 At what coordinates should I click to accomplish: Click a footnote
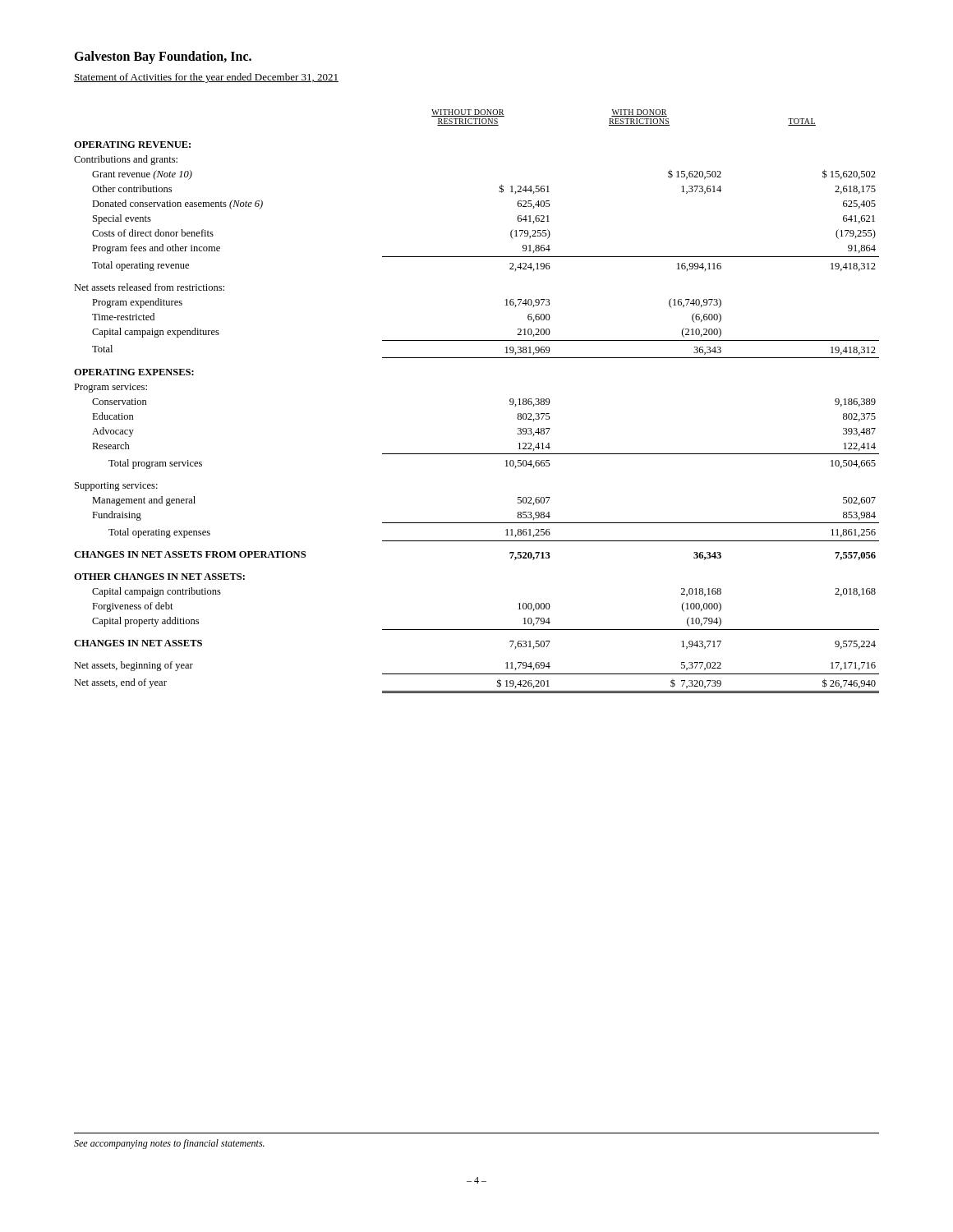pyautogui.click(x=169, y=1143)
